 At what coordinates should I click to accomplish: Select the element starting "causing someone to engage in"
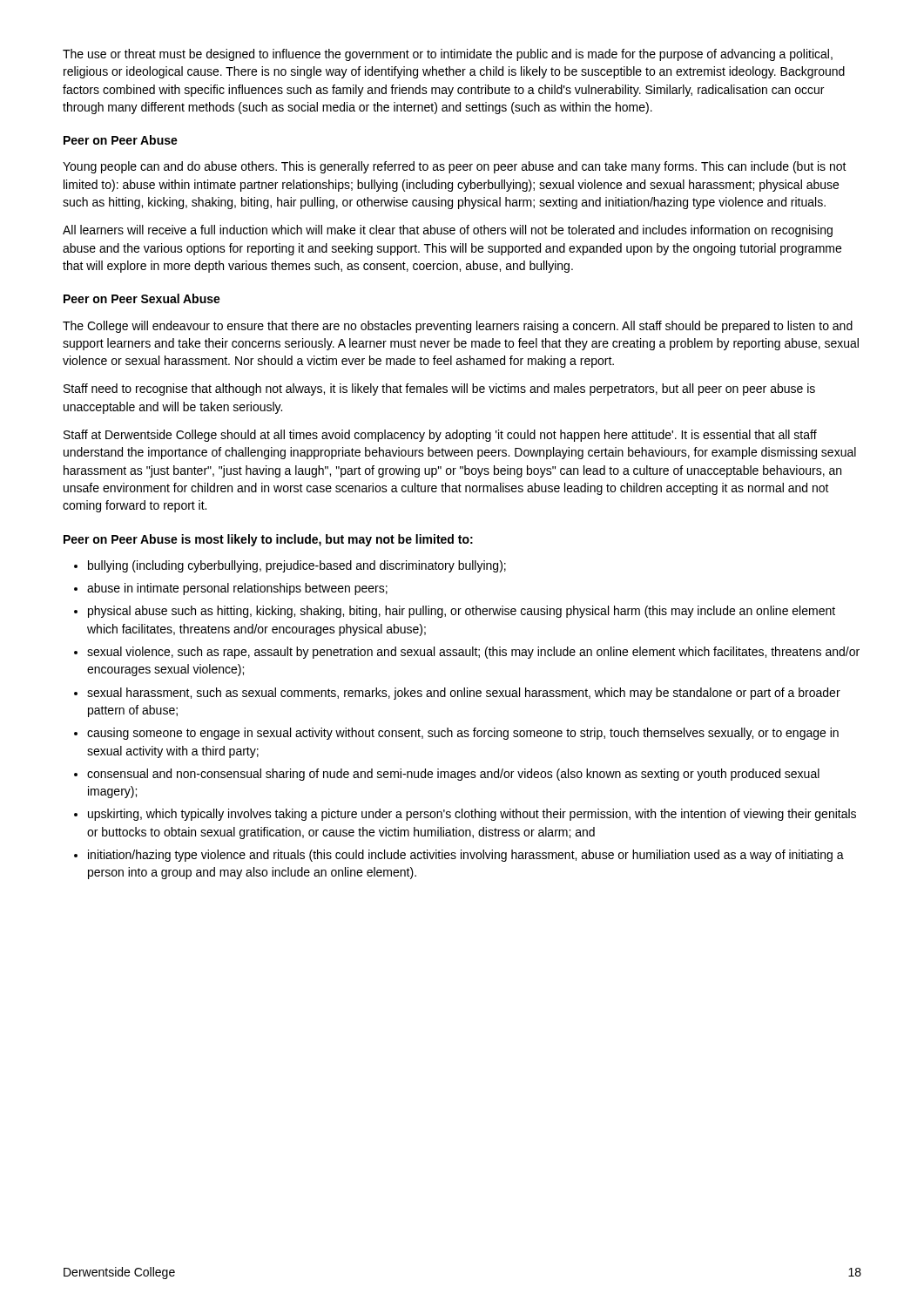pos(474,742)
